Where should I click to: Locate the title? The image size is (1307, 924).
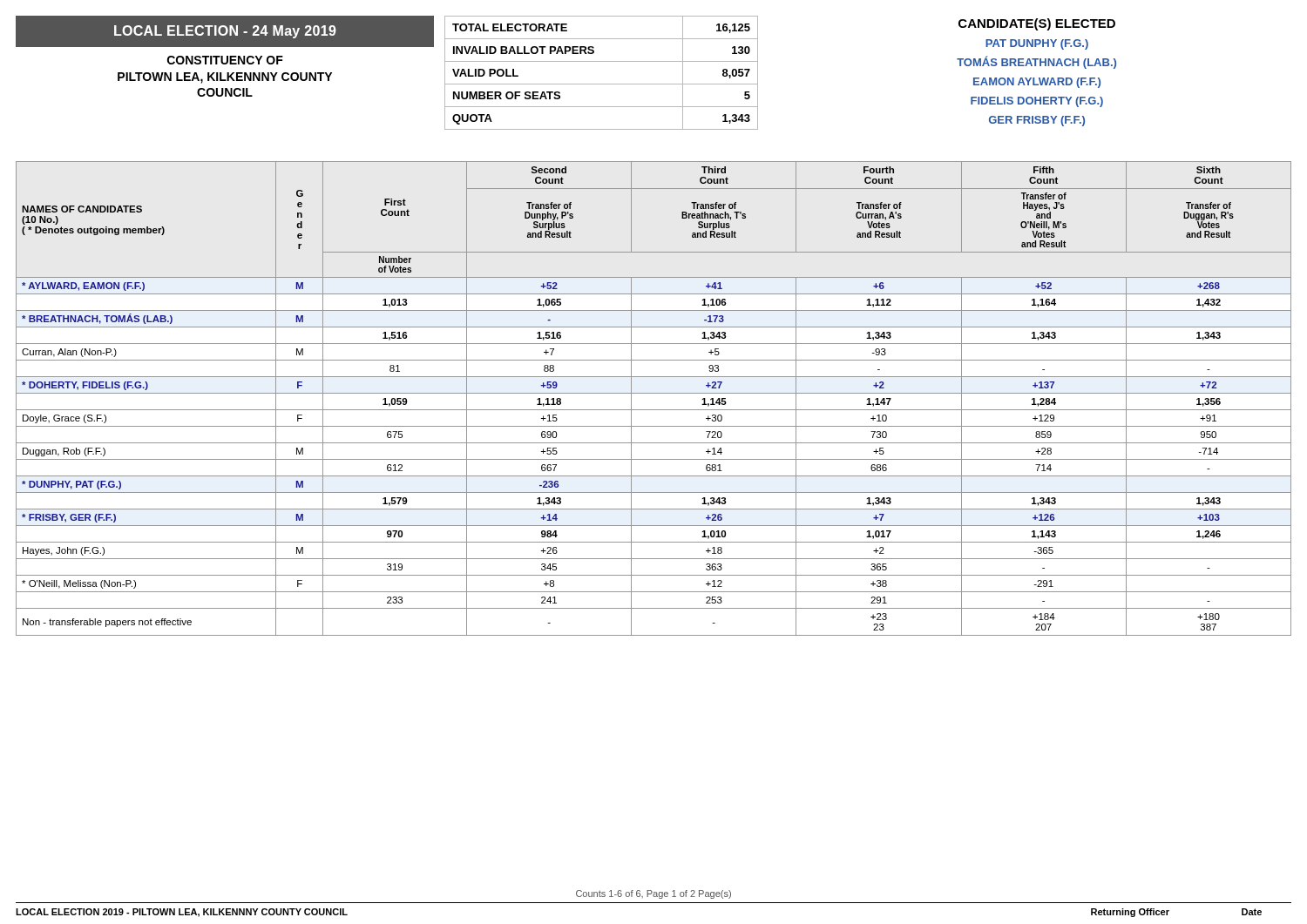[x=225, y=60]
